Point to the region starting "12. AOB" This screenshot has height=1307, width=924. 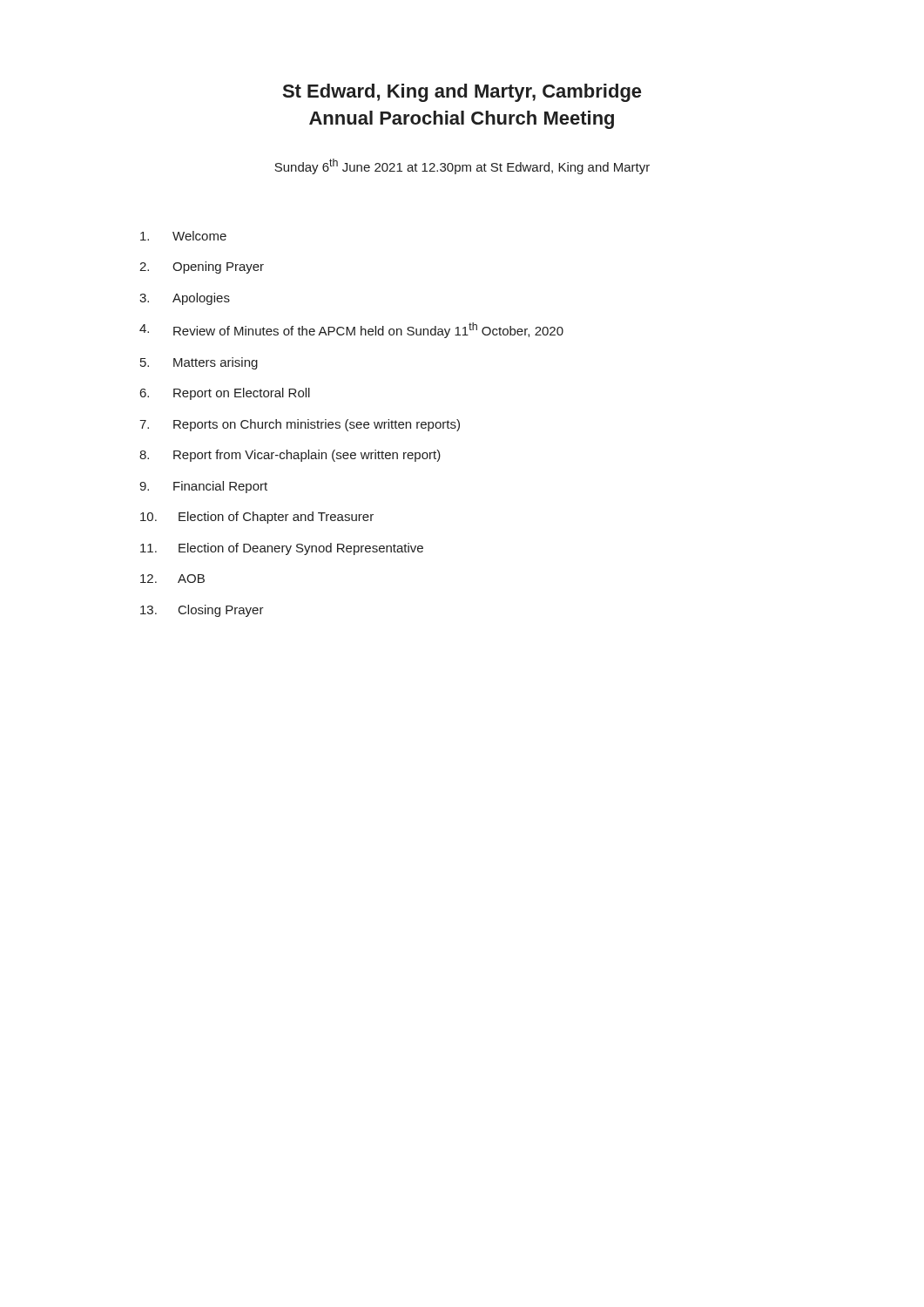point(172,579)
